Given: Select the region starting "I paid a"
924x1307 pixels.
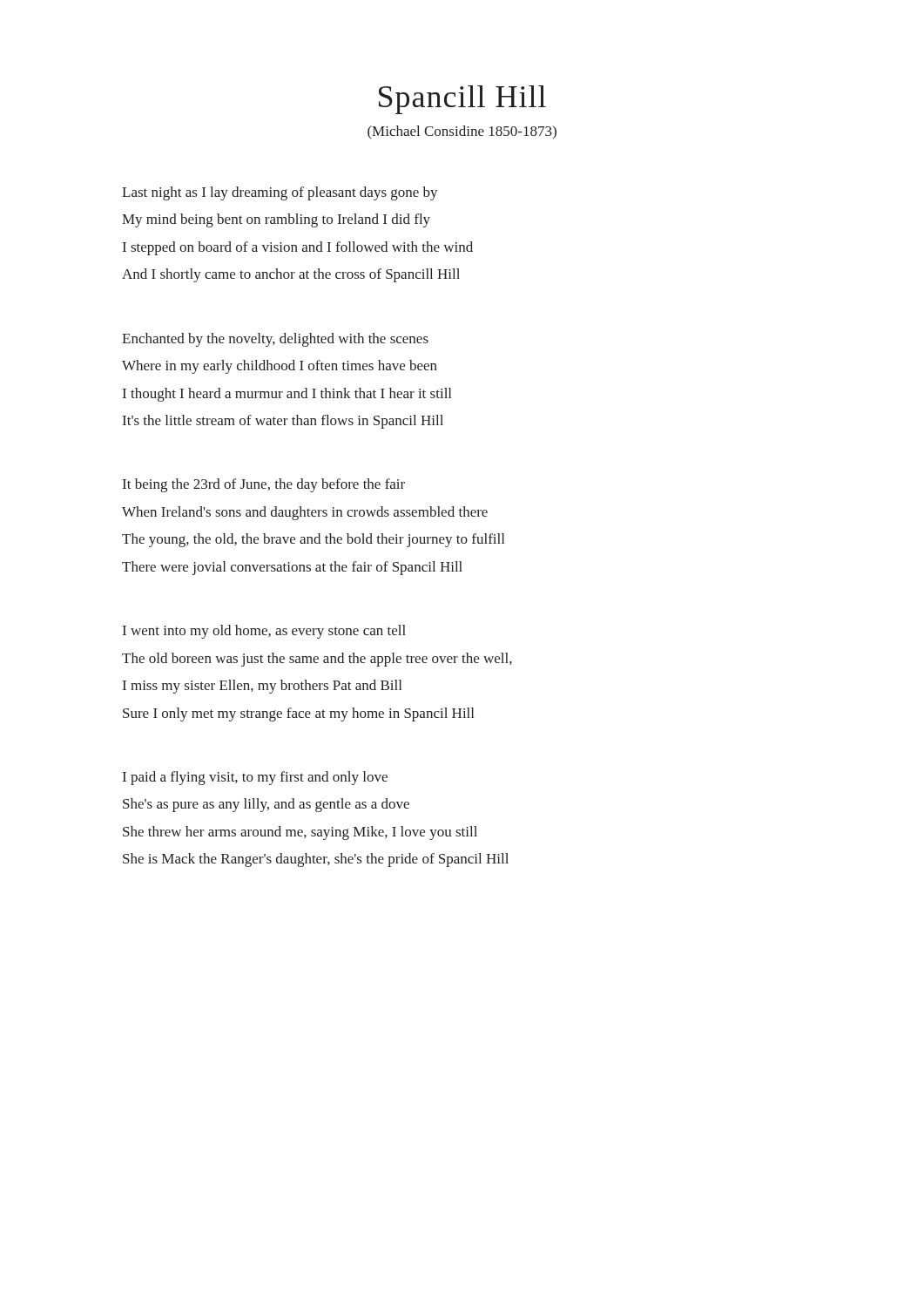Looking at the screenshot, I should pos(462,818).
